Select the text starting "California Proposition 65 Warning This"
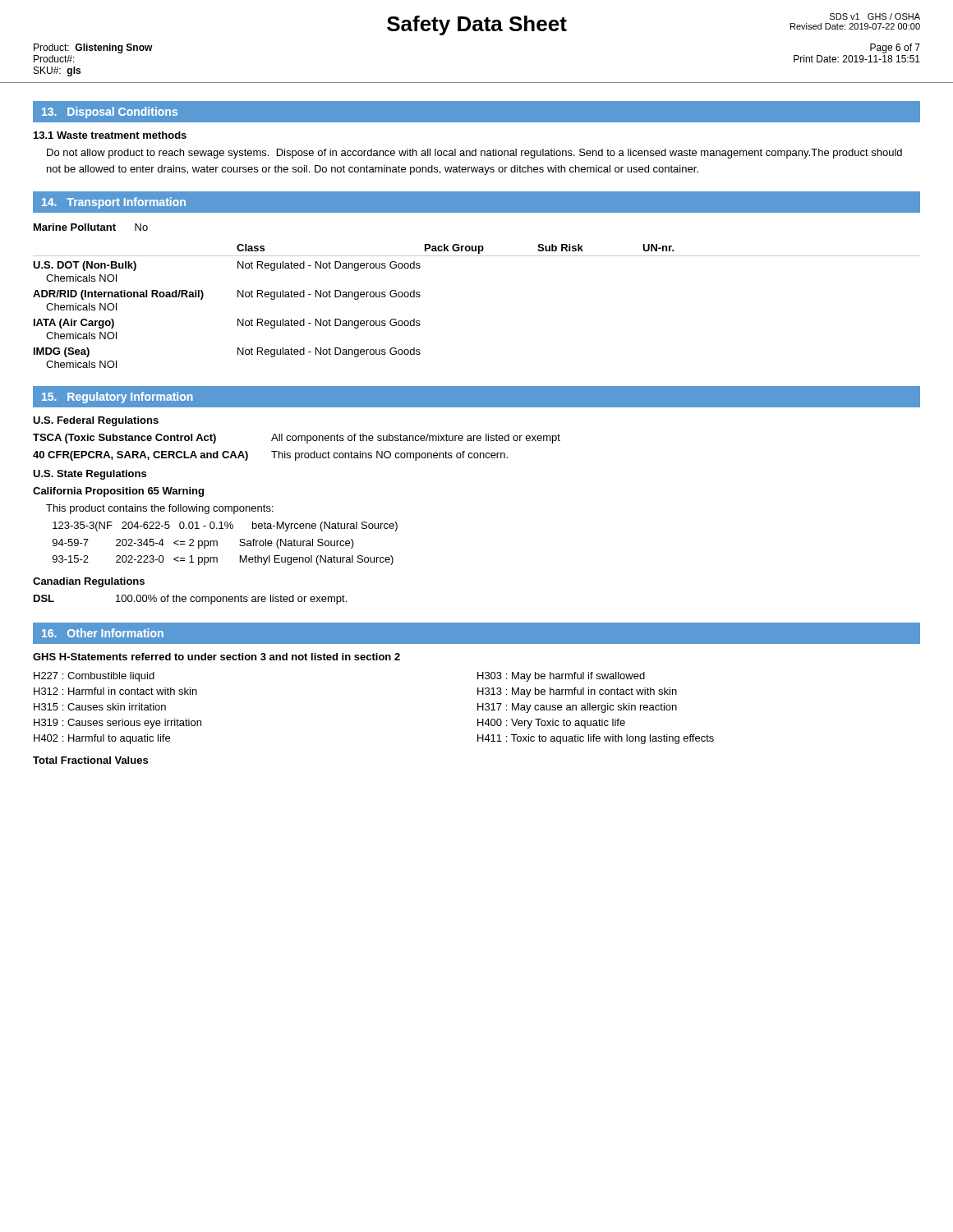953x1232 pixels. 118,492
